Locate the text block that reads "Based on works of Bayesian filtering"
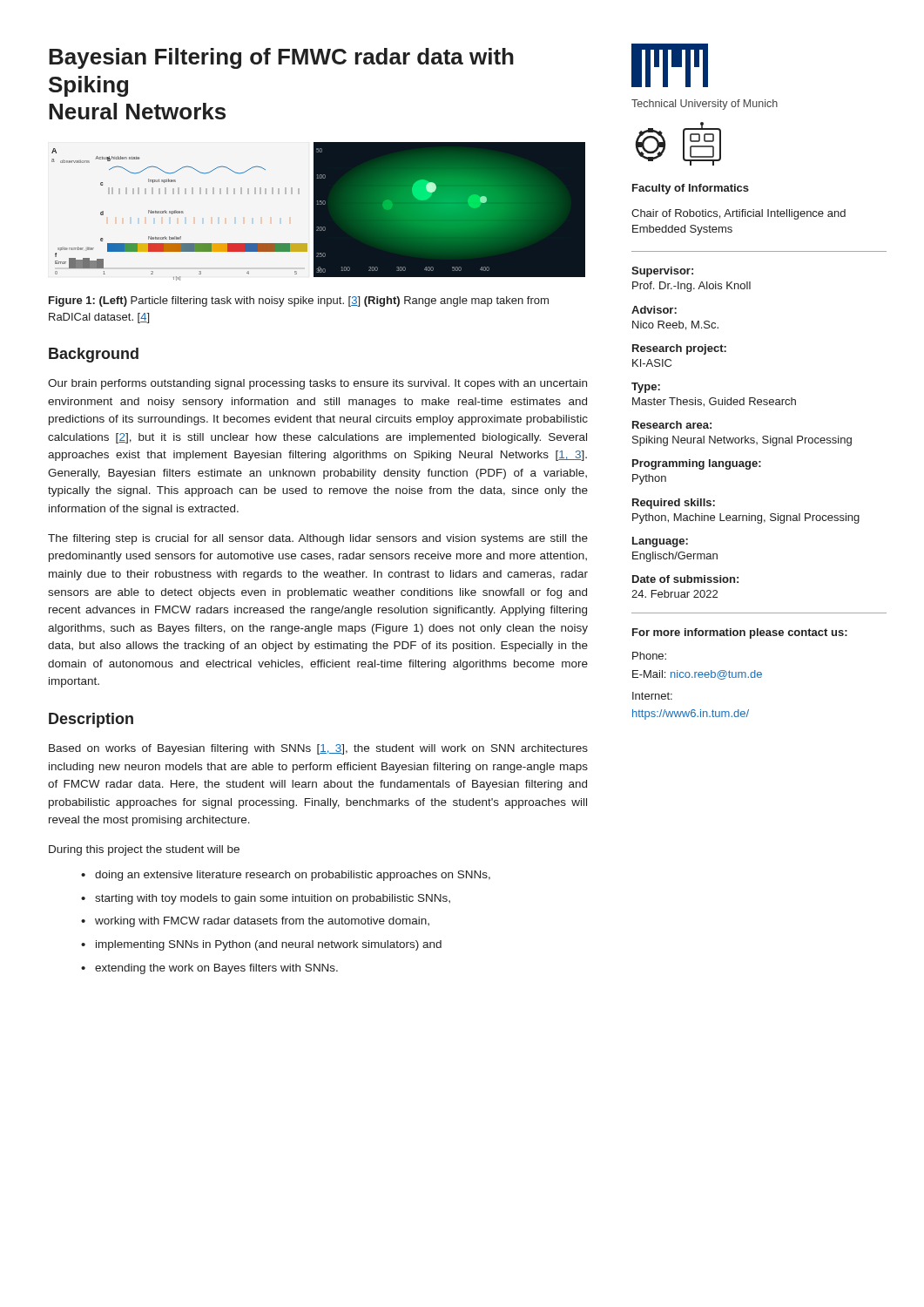The height and width of the screenshot is (1307, 924). tap(318, 785)
